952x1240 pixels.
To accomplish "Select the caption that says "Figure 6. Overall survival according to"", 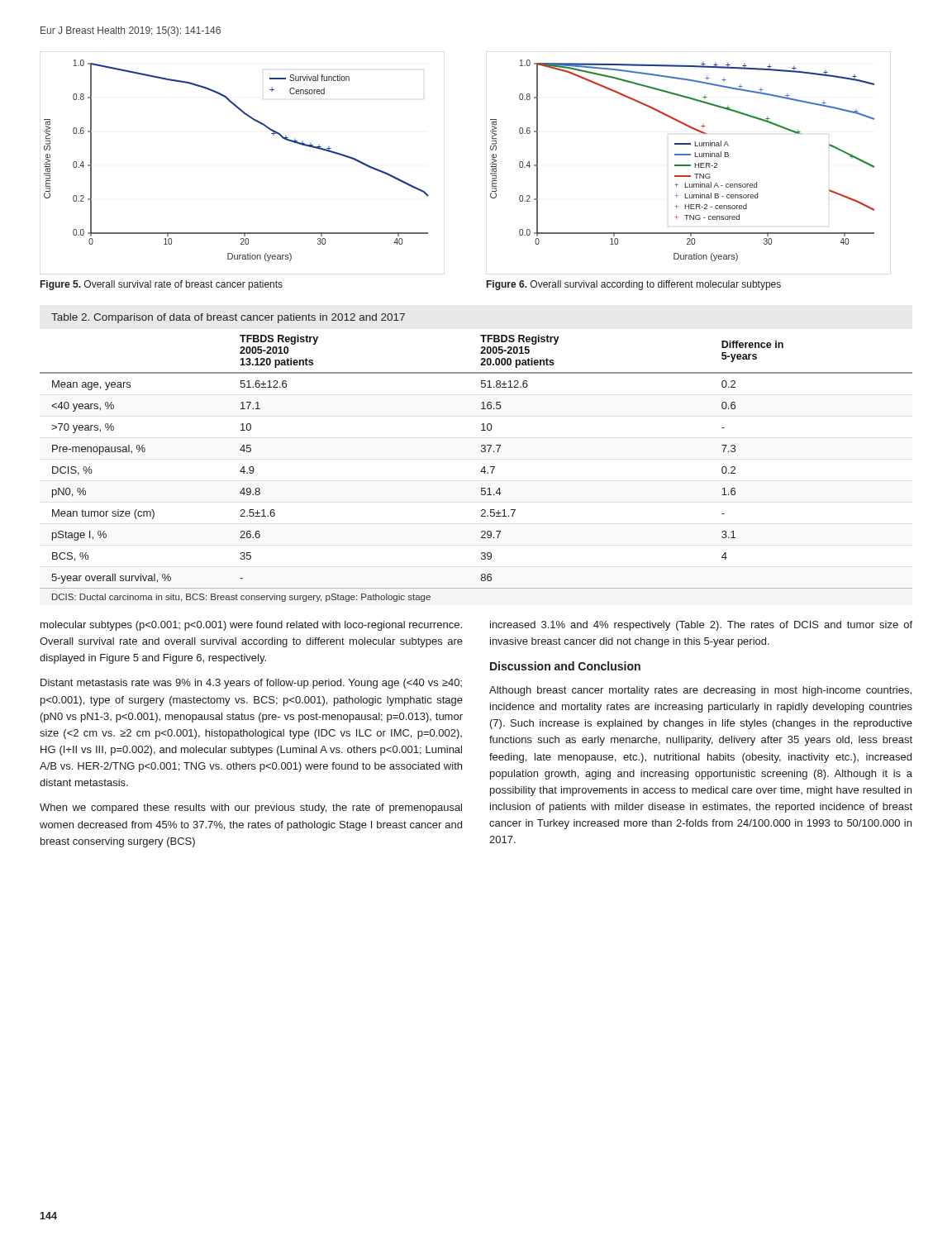I will click(x=634, y=284).
